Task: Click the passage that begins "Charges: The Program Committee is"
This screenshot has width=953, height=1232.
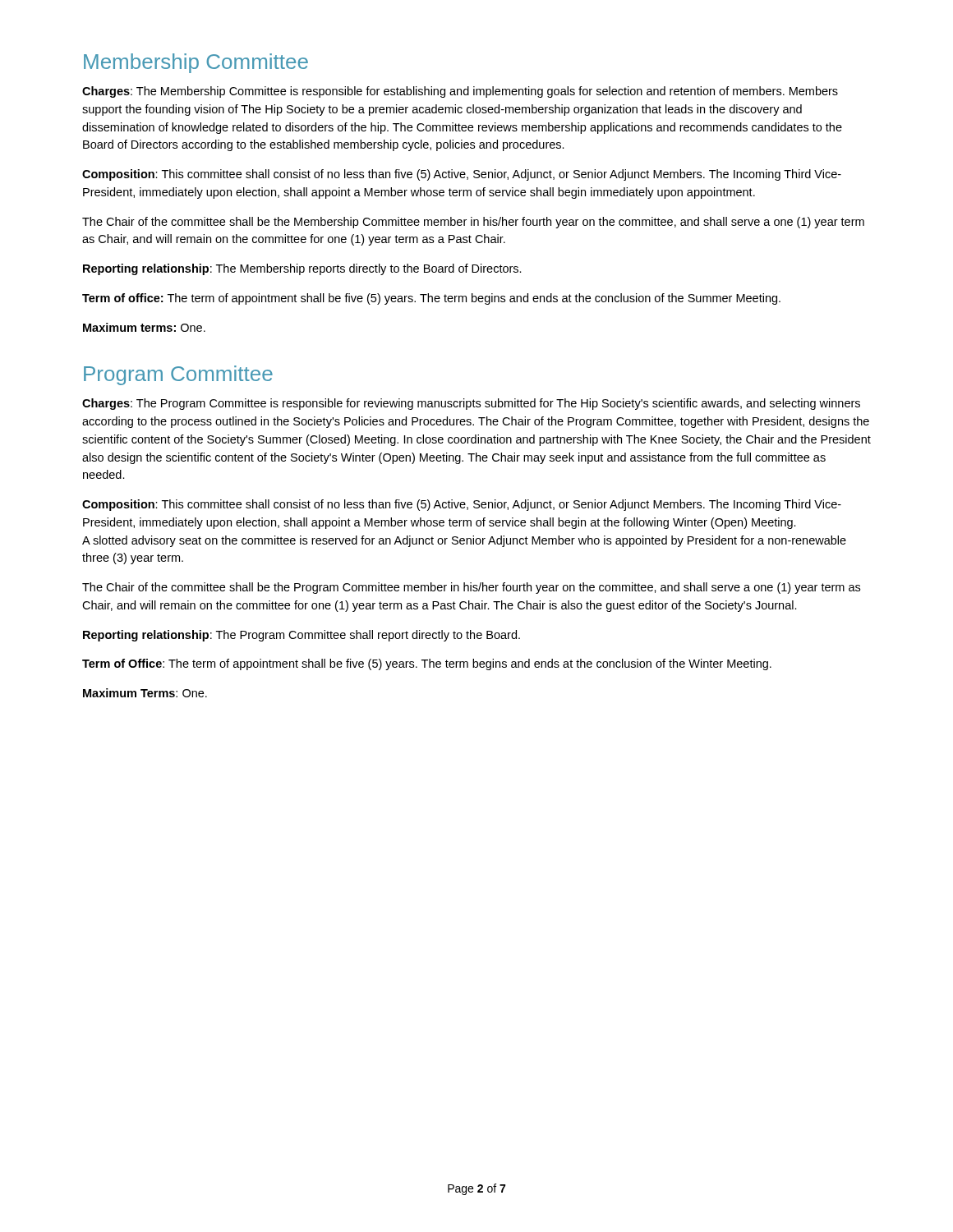Action: tap(476, 439)
